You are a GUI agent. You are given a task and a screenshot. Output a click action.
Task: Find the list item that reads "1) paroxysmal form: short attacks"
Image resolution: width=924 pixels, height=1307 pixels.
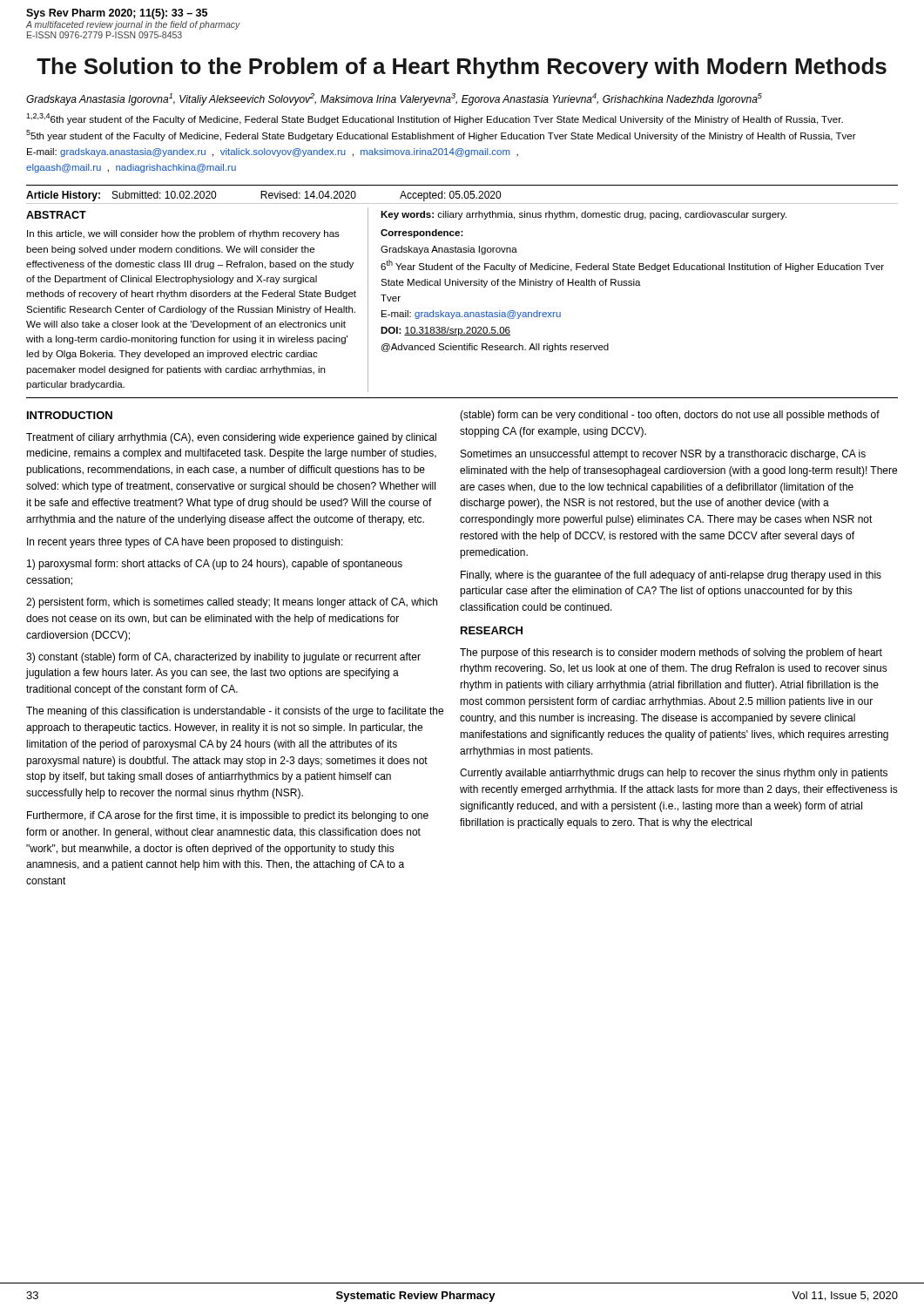235,573
